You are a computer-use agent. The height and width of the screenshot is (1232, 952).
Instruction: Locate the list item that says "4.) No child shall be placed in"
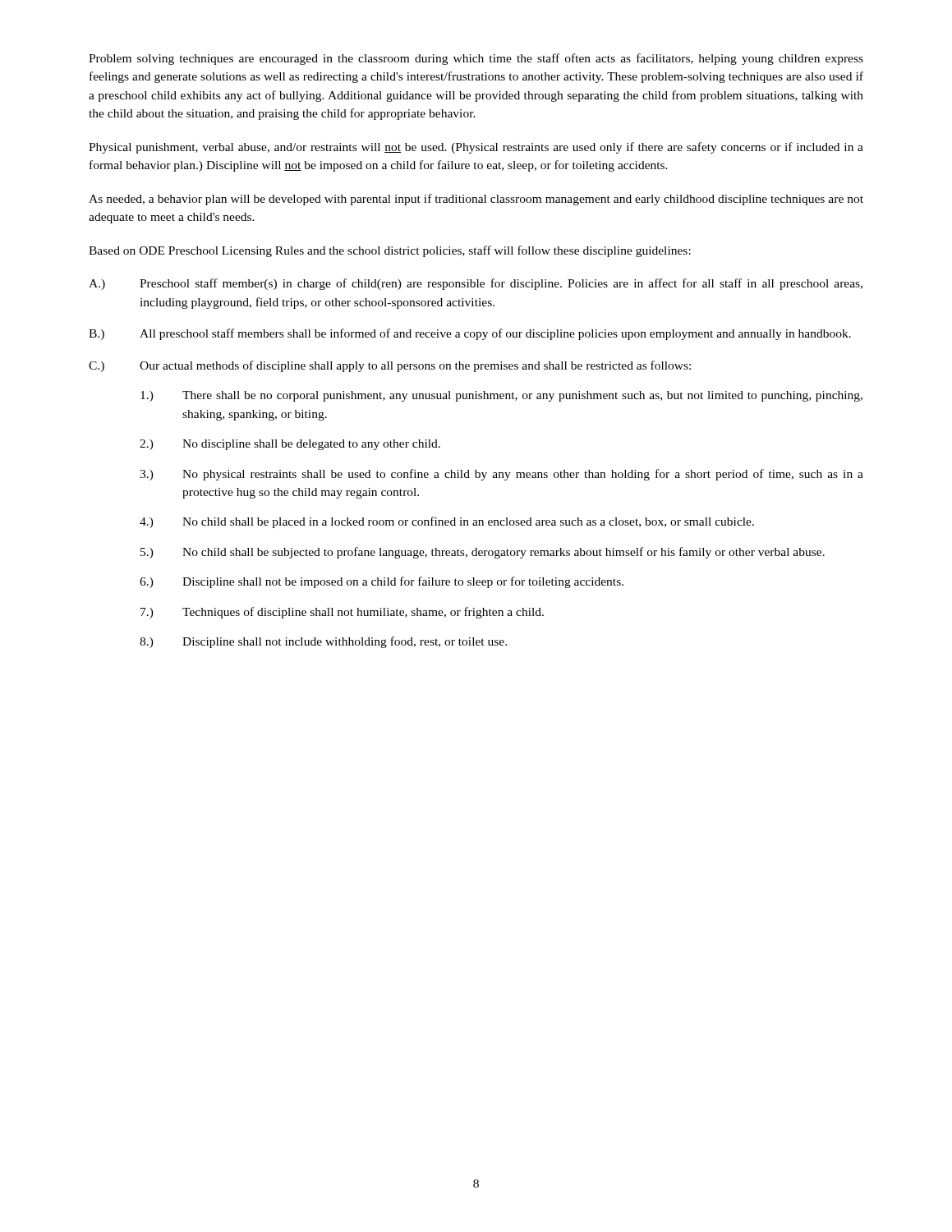click(501, 522)
